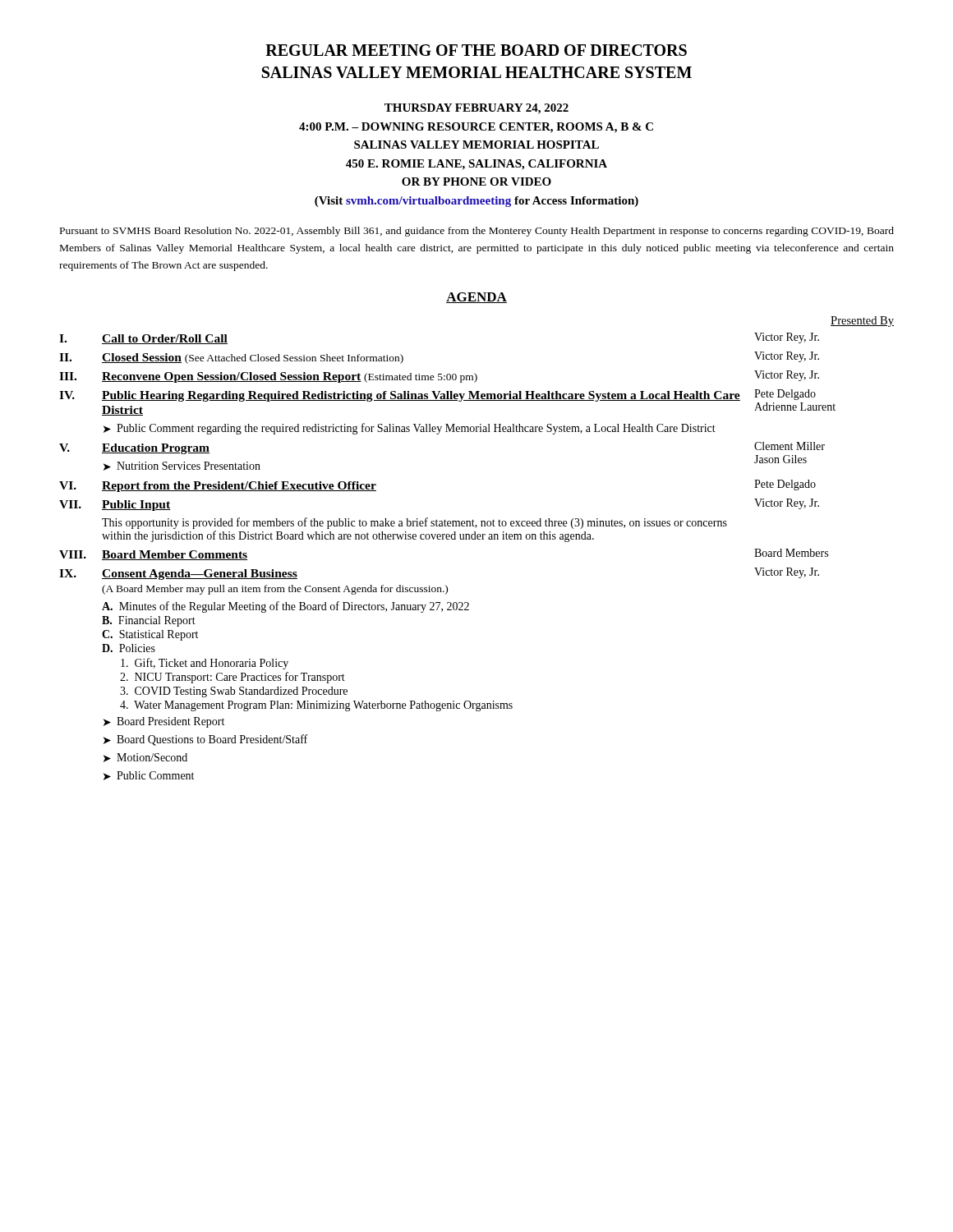Find the section header that reads "Reconvene Open Session/Closed Session Report (Estimated time 5:00"

[290, 376]
